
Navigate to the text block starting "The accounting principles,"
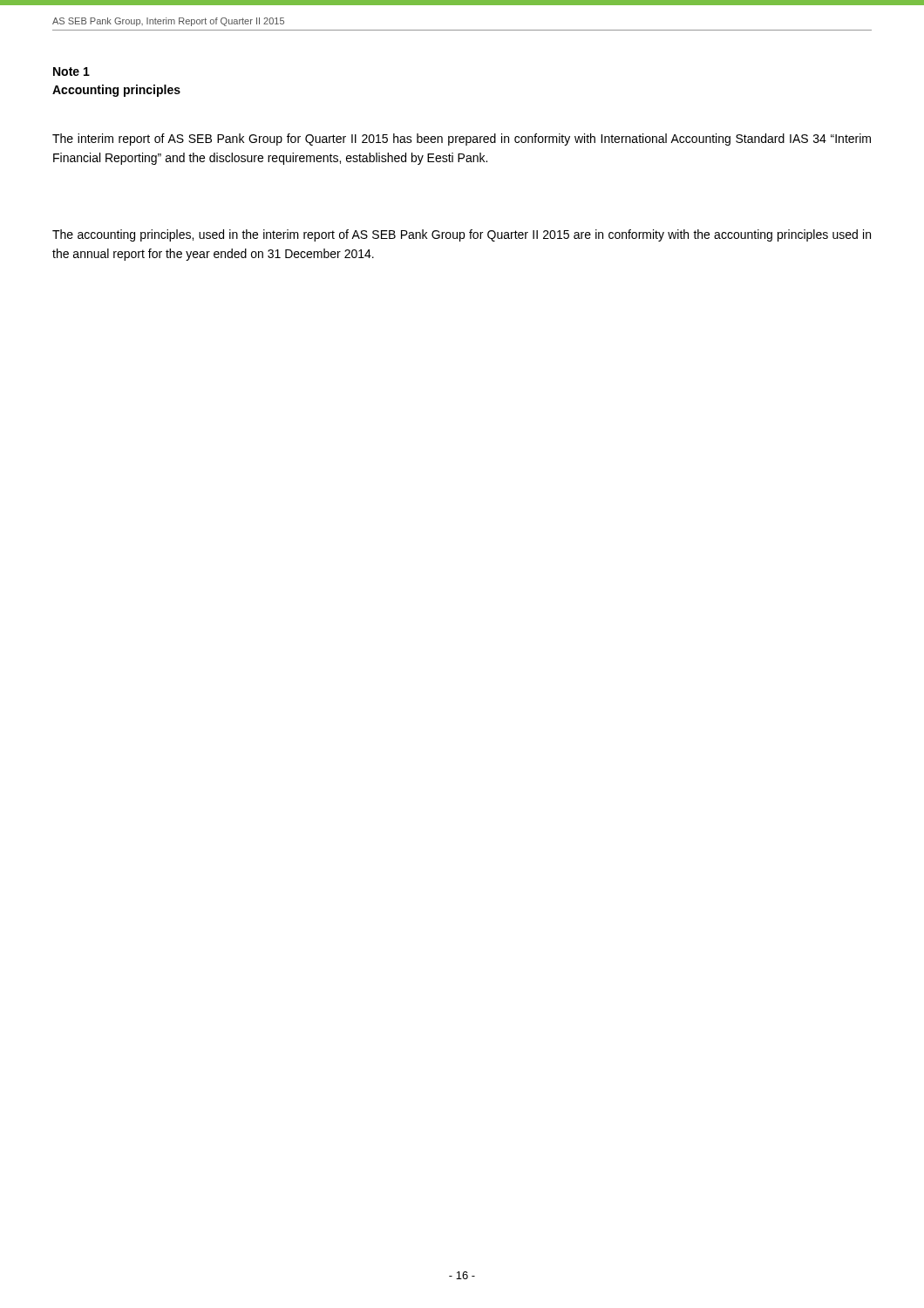pos(462,244)
